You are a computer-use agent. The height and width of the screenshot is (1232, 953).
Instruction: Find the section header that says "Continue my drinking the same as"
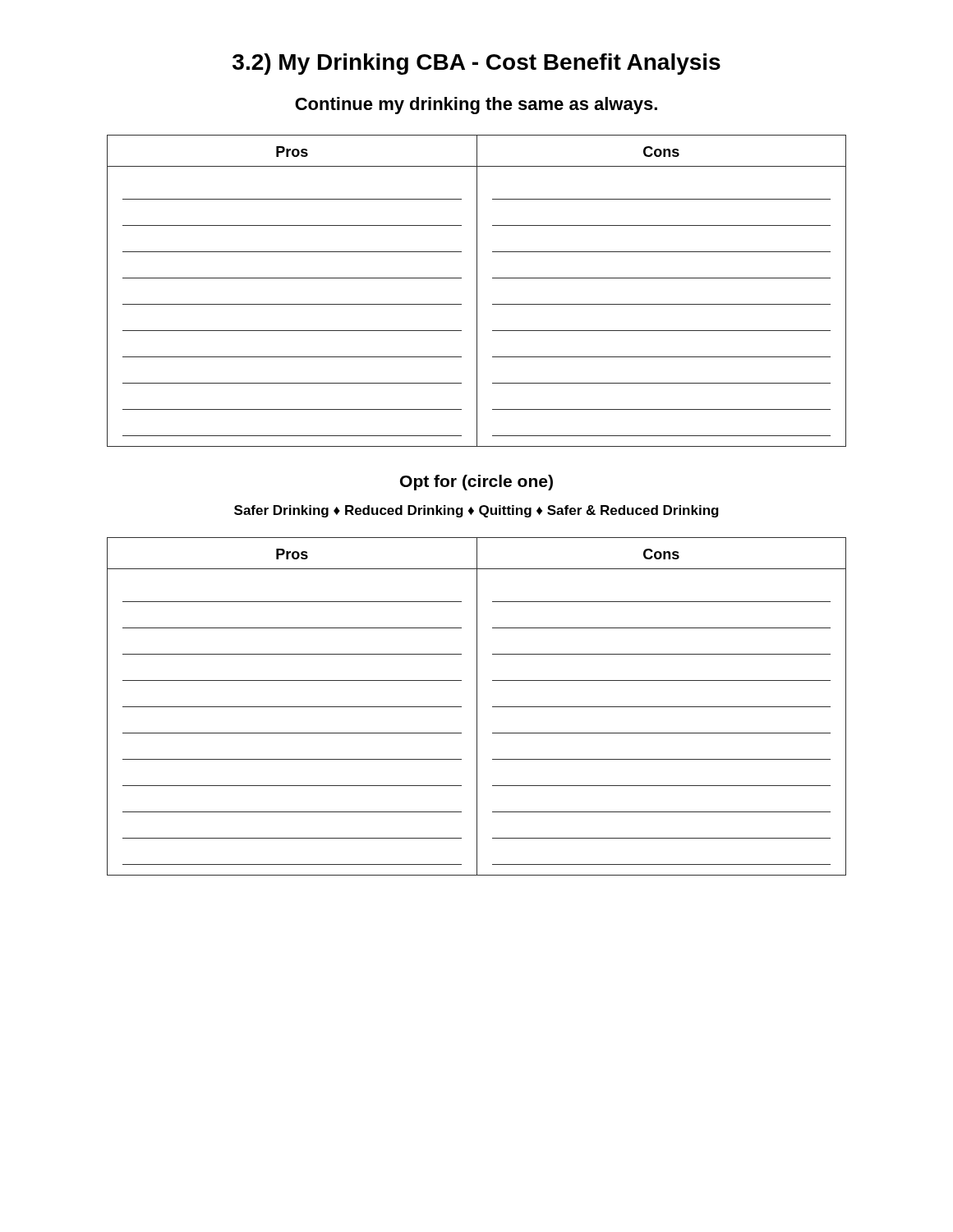pos(476,104)
